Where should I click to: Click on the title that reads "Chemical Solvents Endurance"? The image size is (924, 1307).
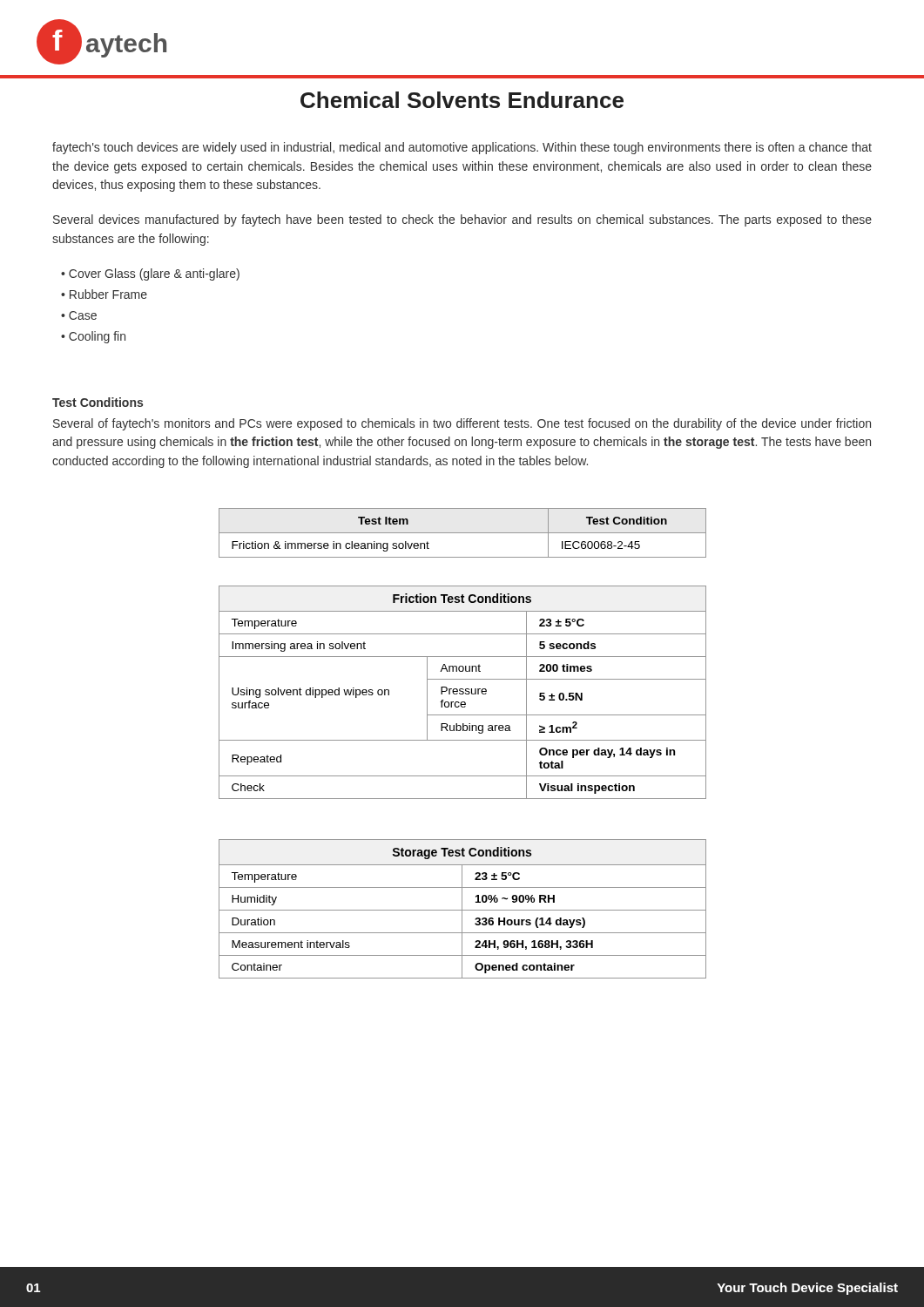(462, 101)
